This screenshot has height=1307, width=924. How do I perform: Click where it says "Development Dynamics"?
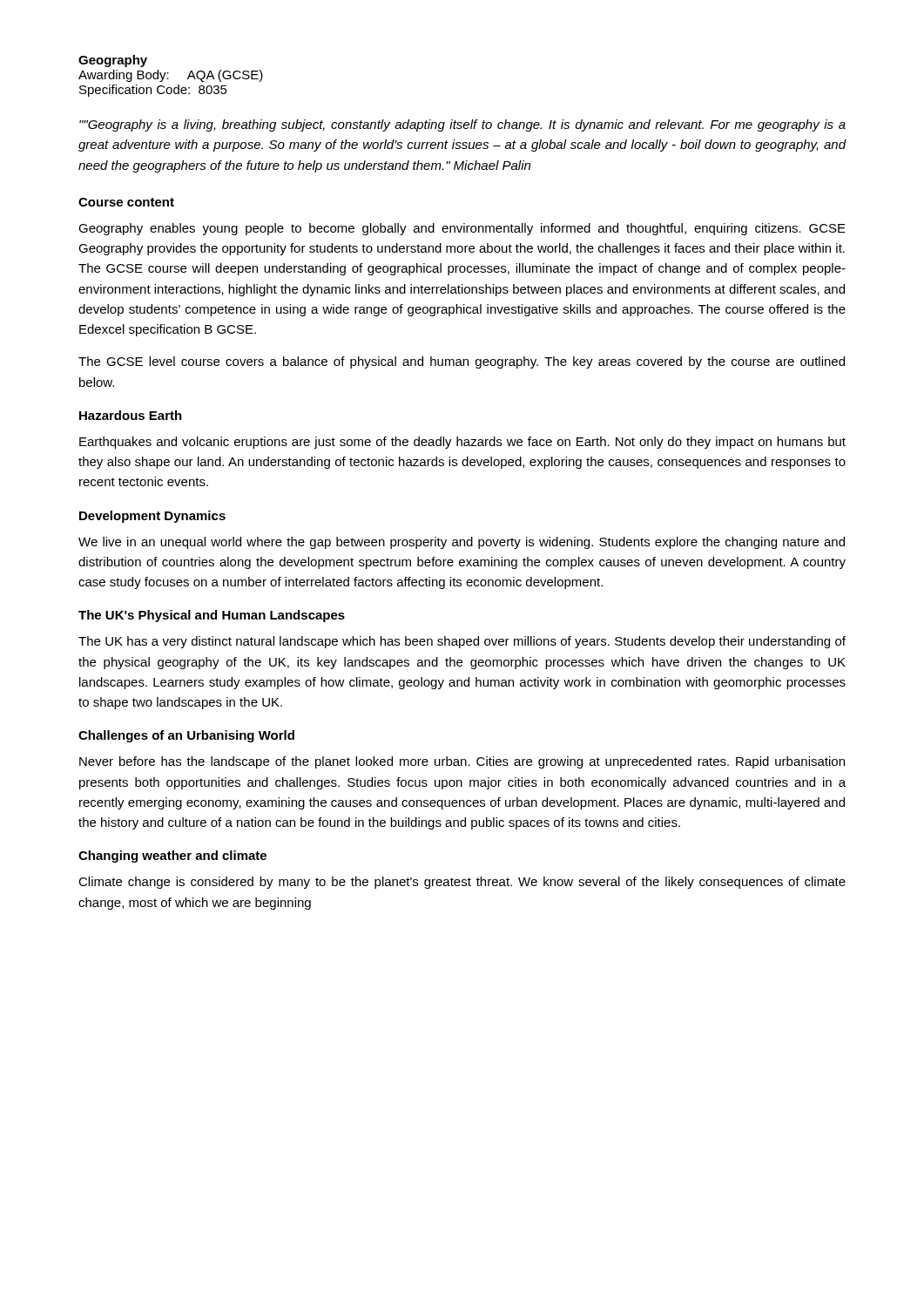[152, 515]
